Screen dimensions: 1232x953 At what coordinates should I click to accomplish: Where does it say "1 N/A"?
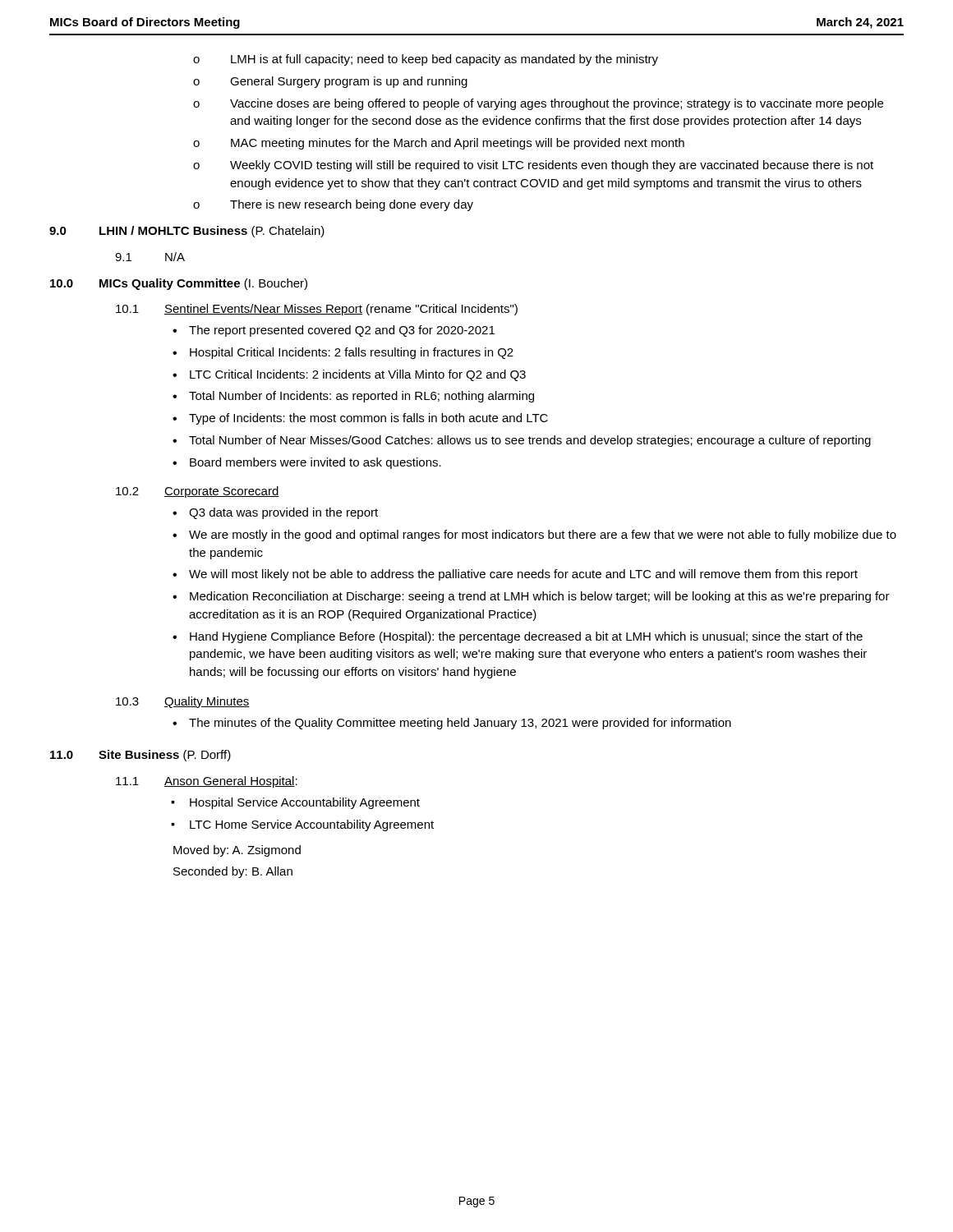point(117,257)
